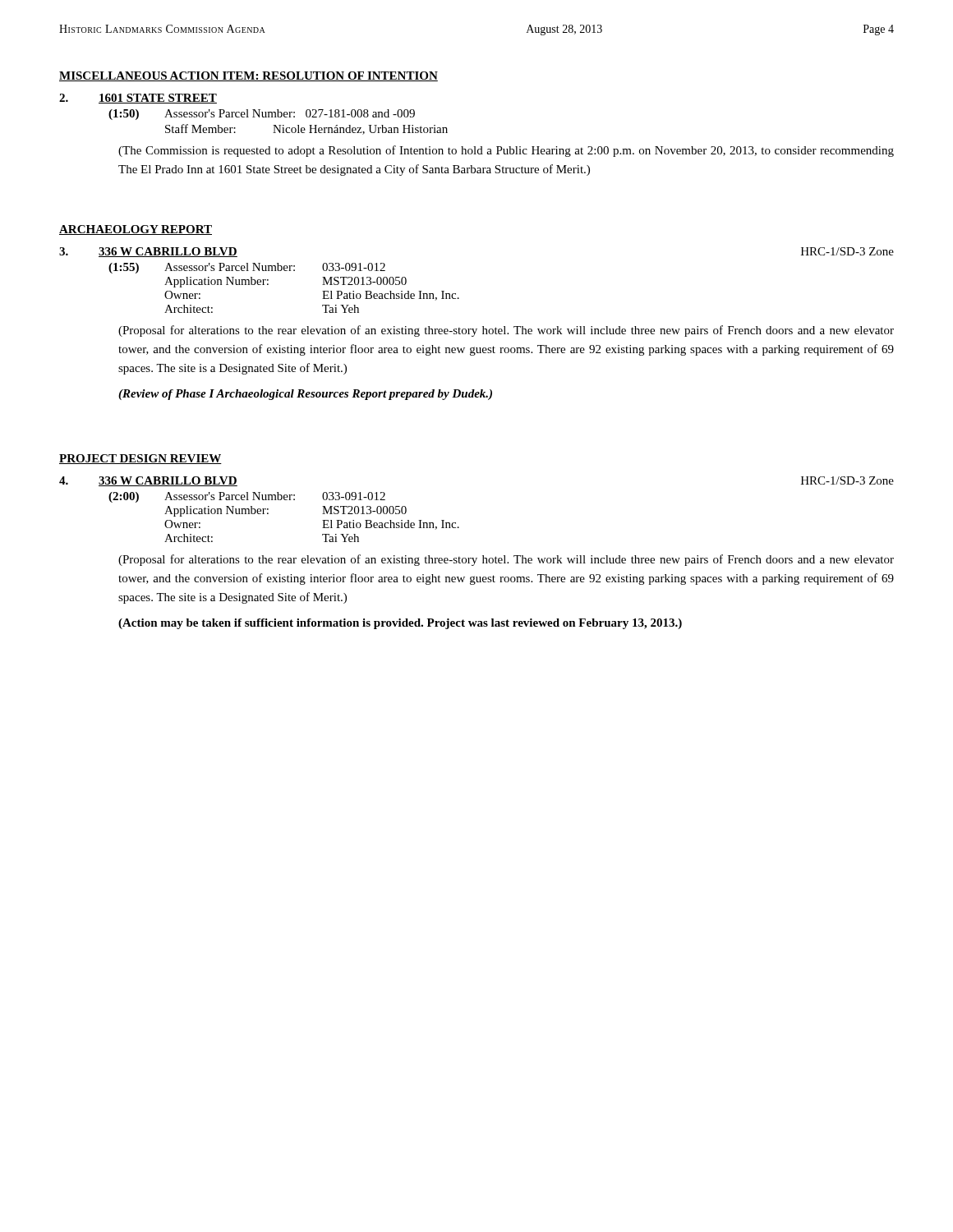Point to "Staff Member:"
953x1232 pixels.
tap(200, 129)
